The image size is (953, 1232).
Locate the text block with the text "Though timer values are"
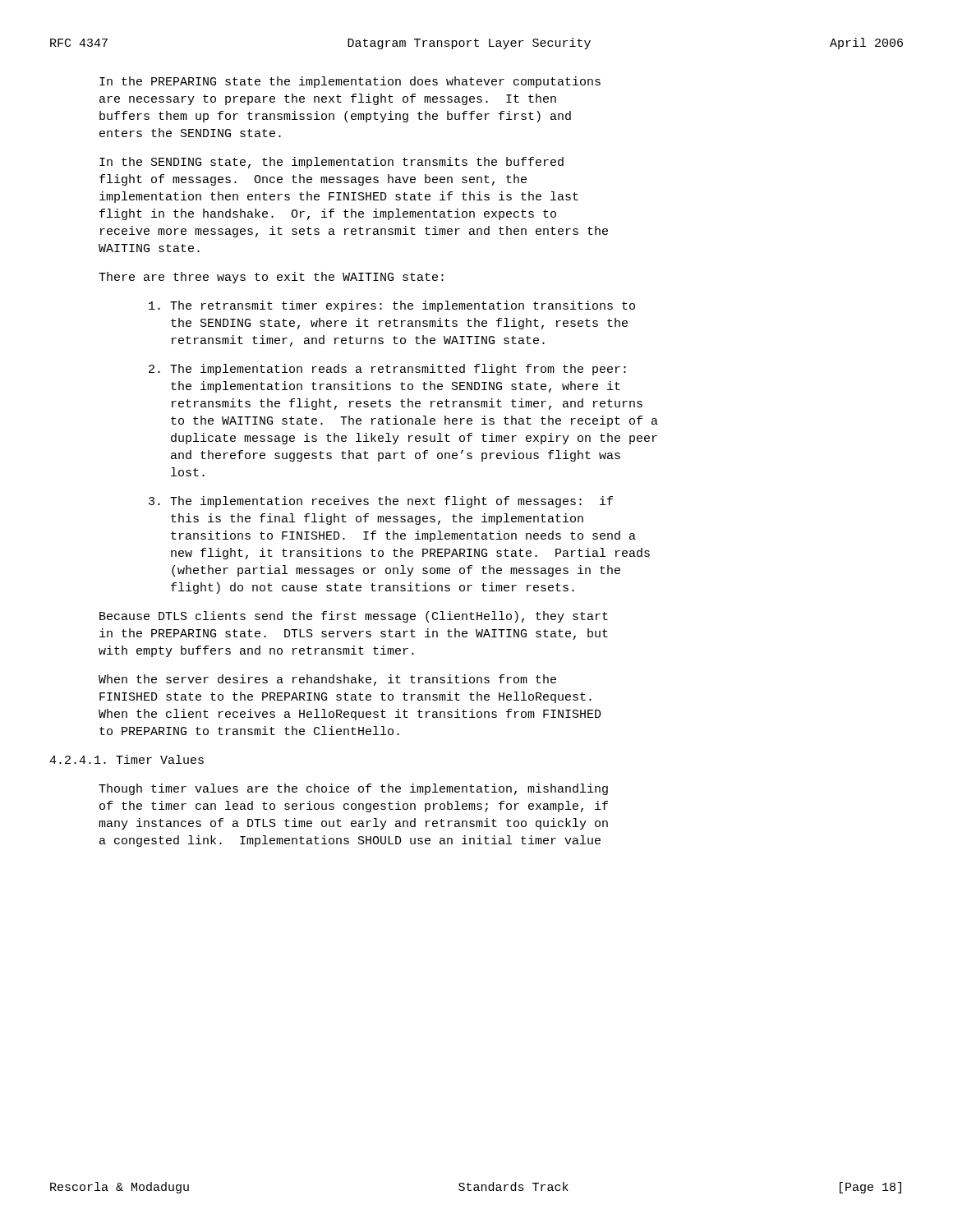click(x=354, y=816)
